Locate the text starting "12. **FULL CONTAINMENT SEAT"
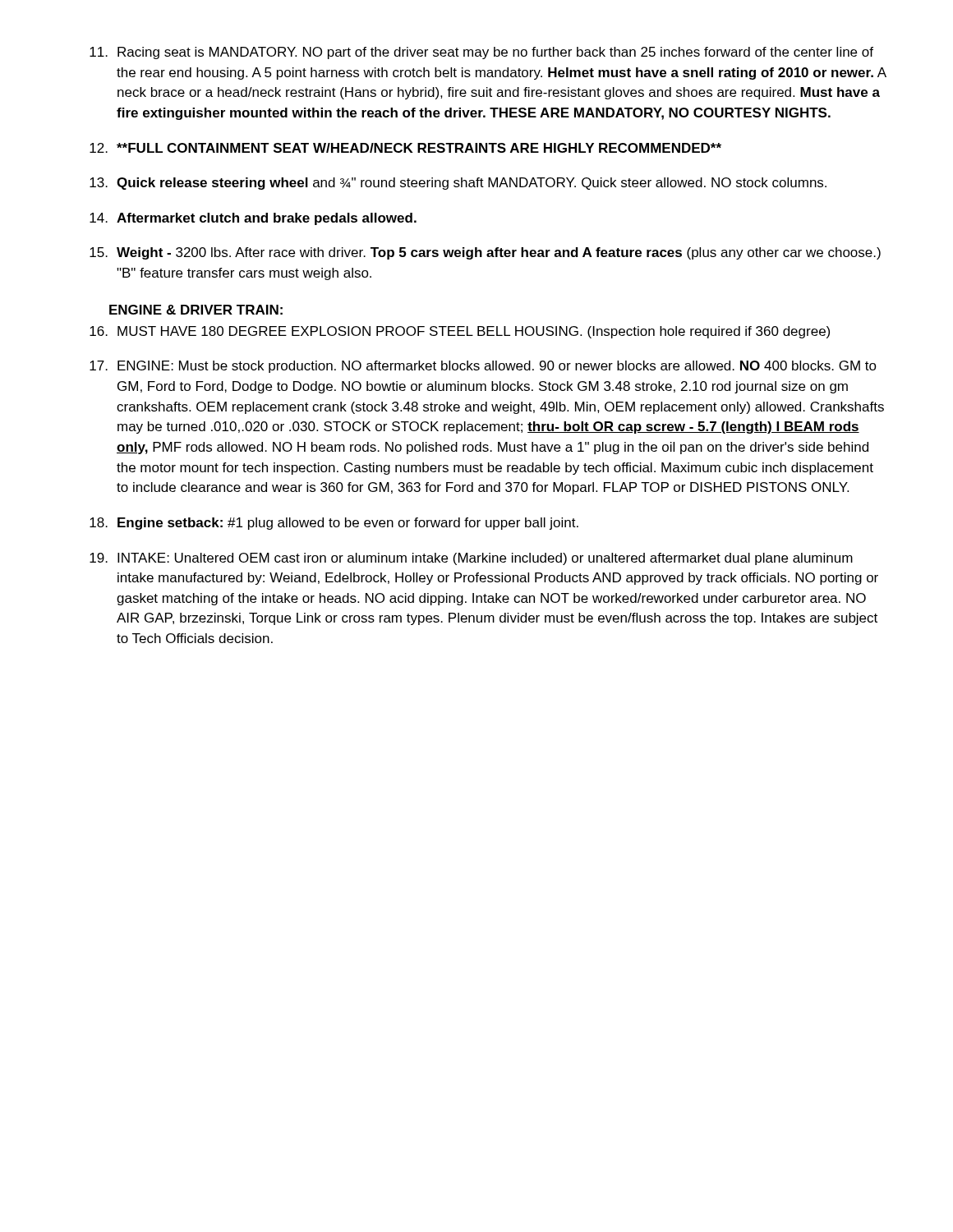The height and width of the screenshot is (1232, 953). (x=476, y=149)
